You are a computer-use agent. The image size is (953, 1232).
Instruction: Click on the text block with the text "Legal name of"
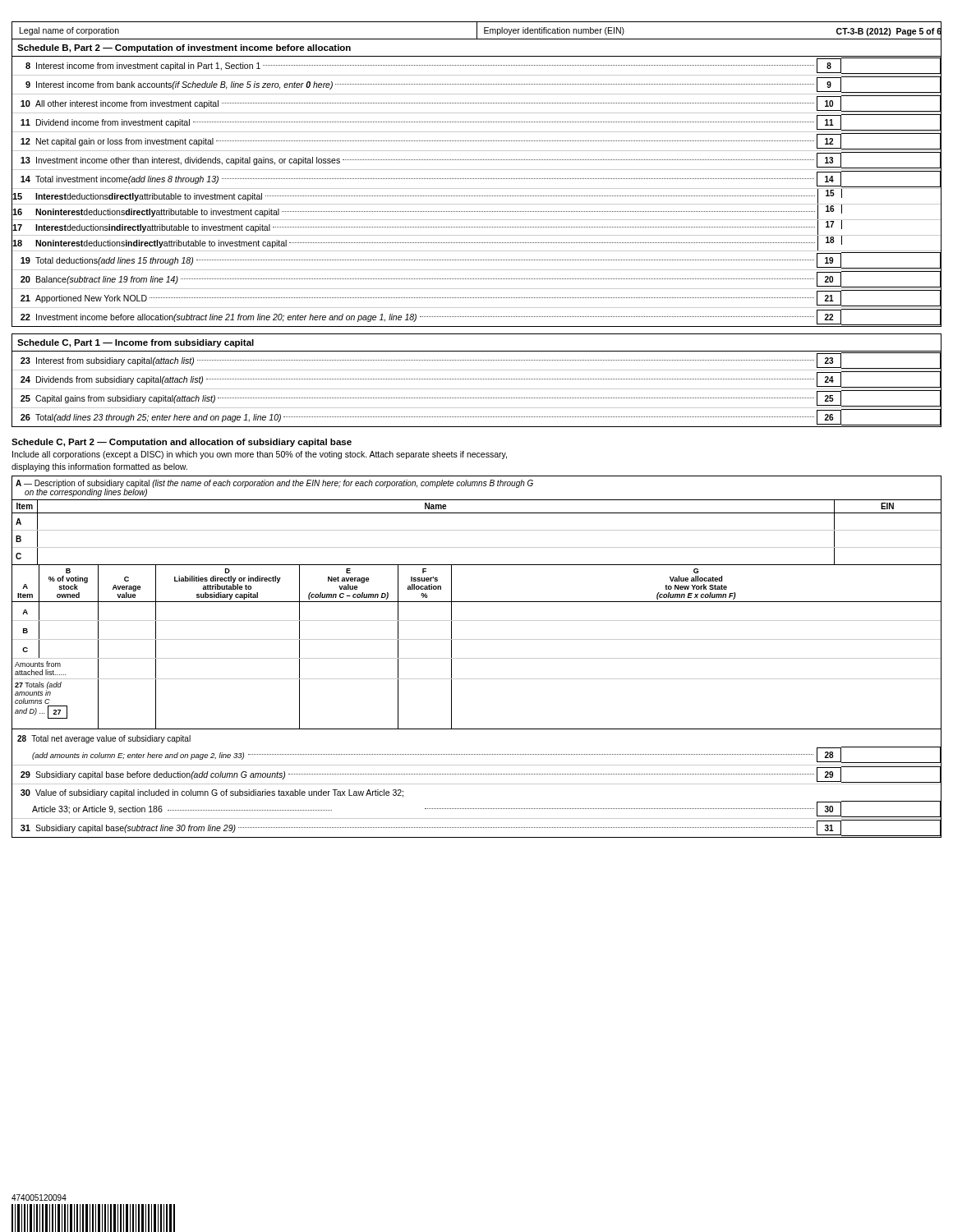pos(476,30)
